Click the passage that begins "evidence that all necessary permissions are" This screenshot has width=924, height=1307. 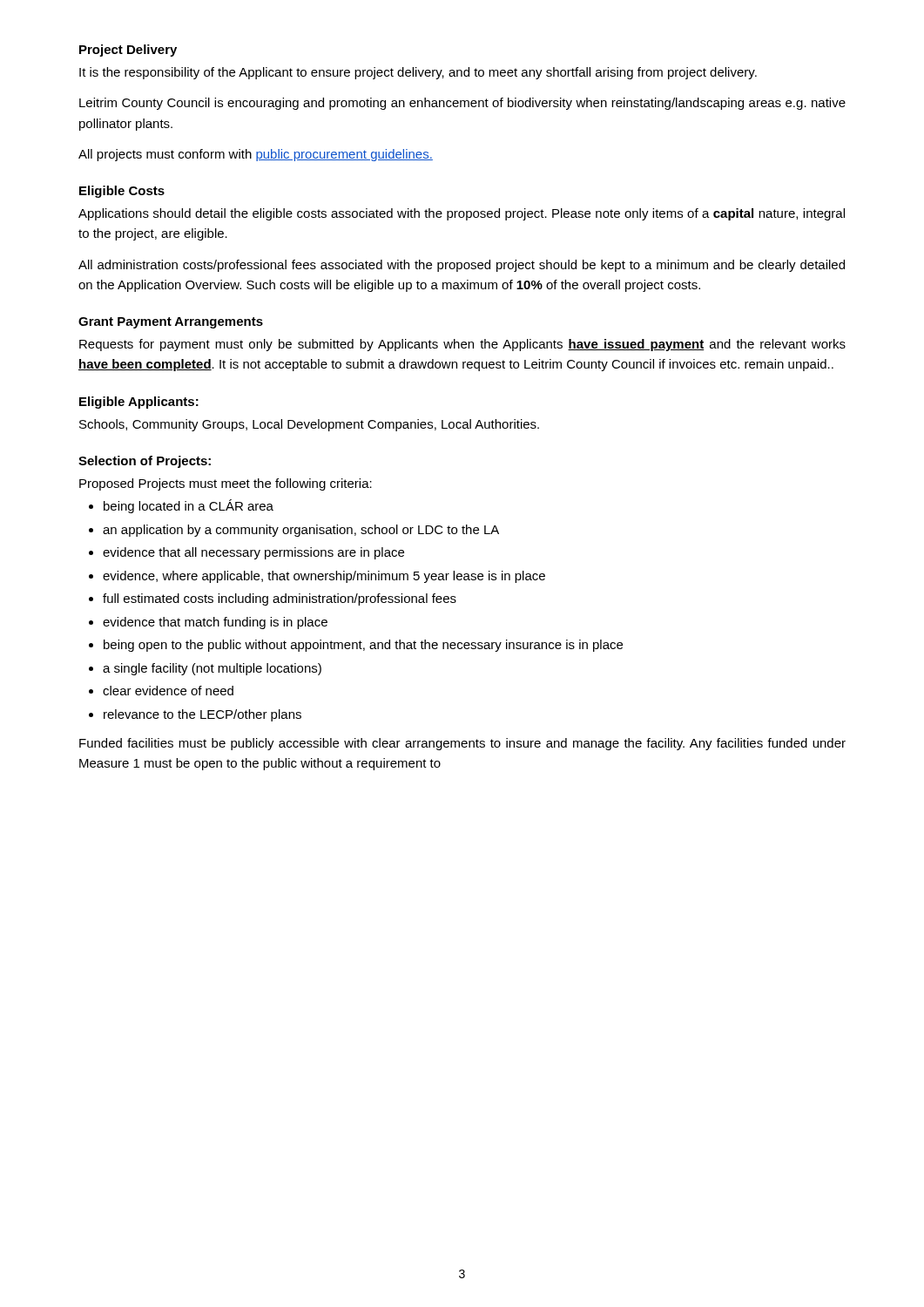coord(254,552)
